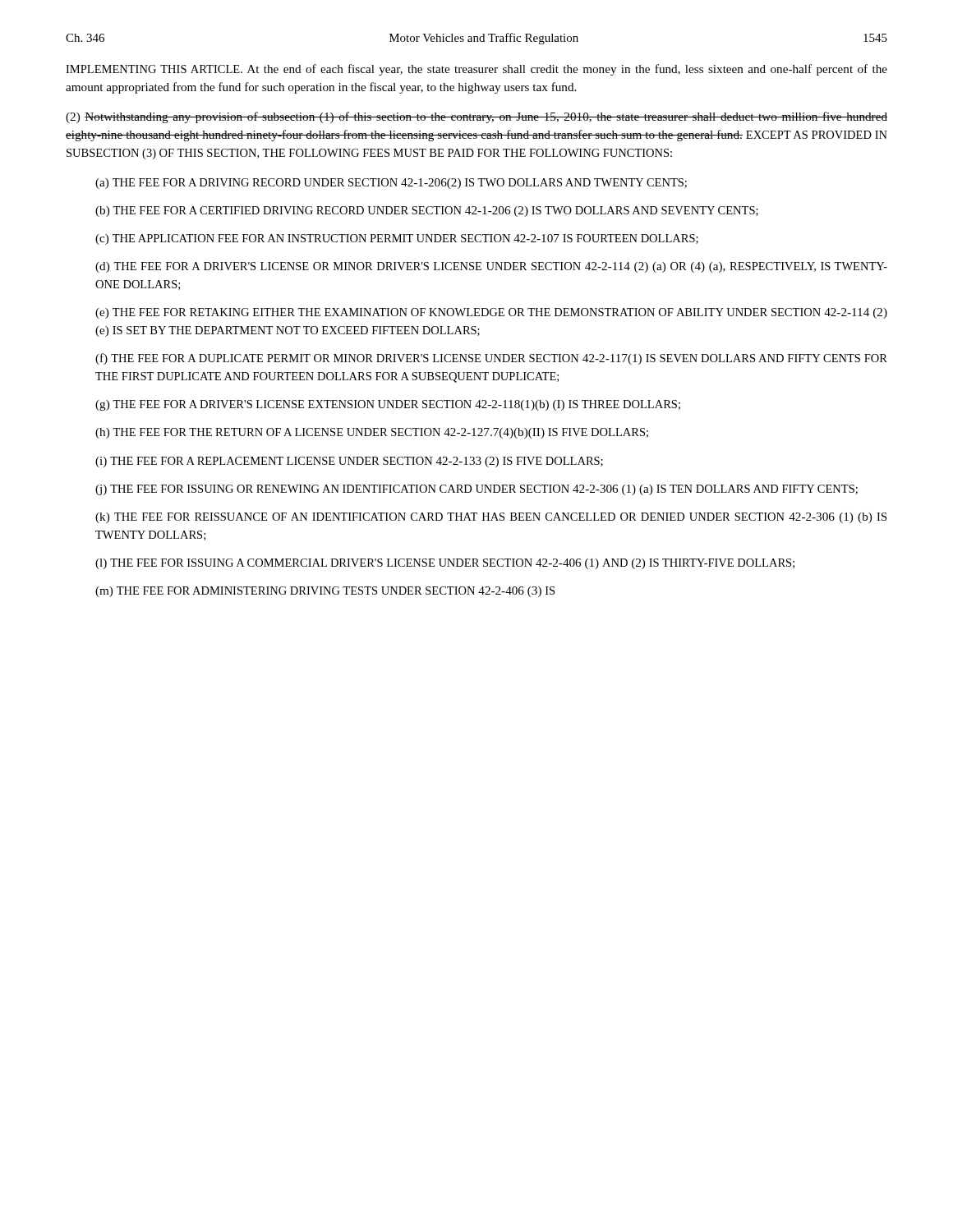The image size is (953, 1232).
Task: Point to the block beginning "(2) Notwithstanding any provision of subsection"
Action: point(476,134)
